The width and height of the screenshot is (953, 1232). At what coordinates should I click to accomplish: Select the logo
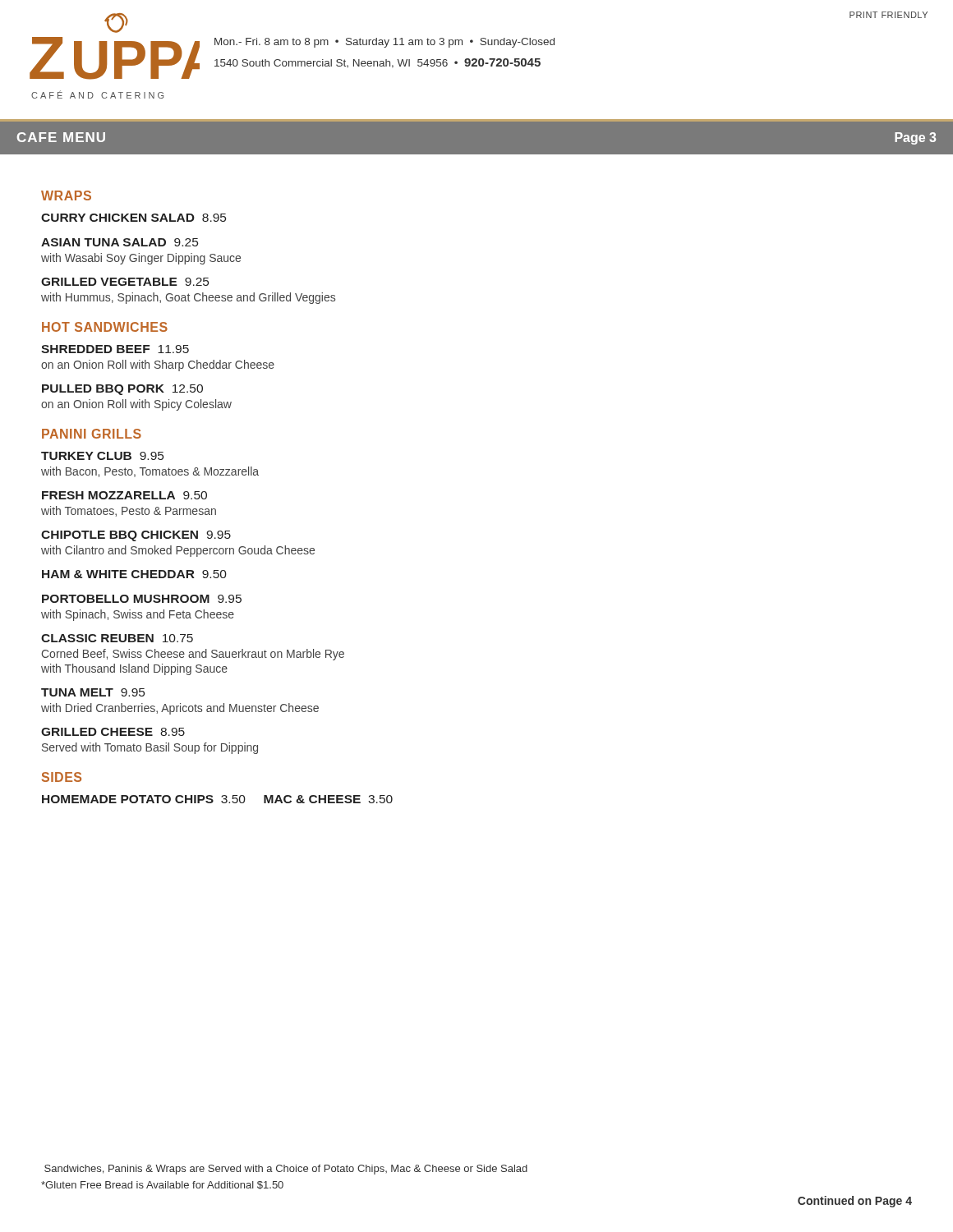[x=111, y=59]
